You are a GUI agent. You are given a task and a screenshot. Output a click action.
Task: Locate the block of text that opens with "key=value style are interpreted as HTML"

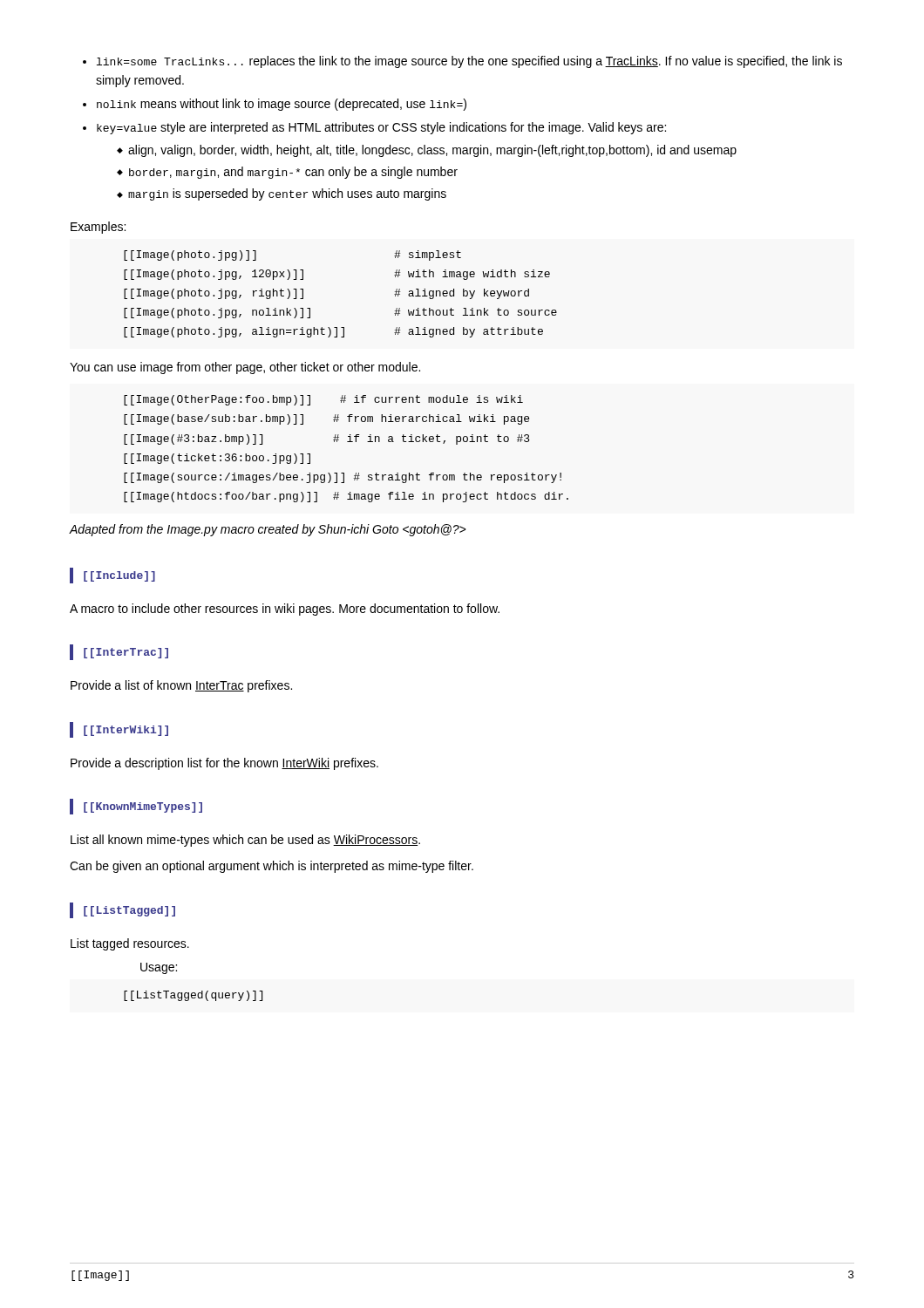tap(475, 162)
